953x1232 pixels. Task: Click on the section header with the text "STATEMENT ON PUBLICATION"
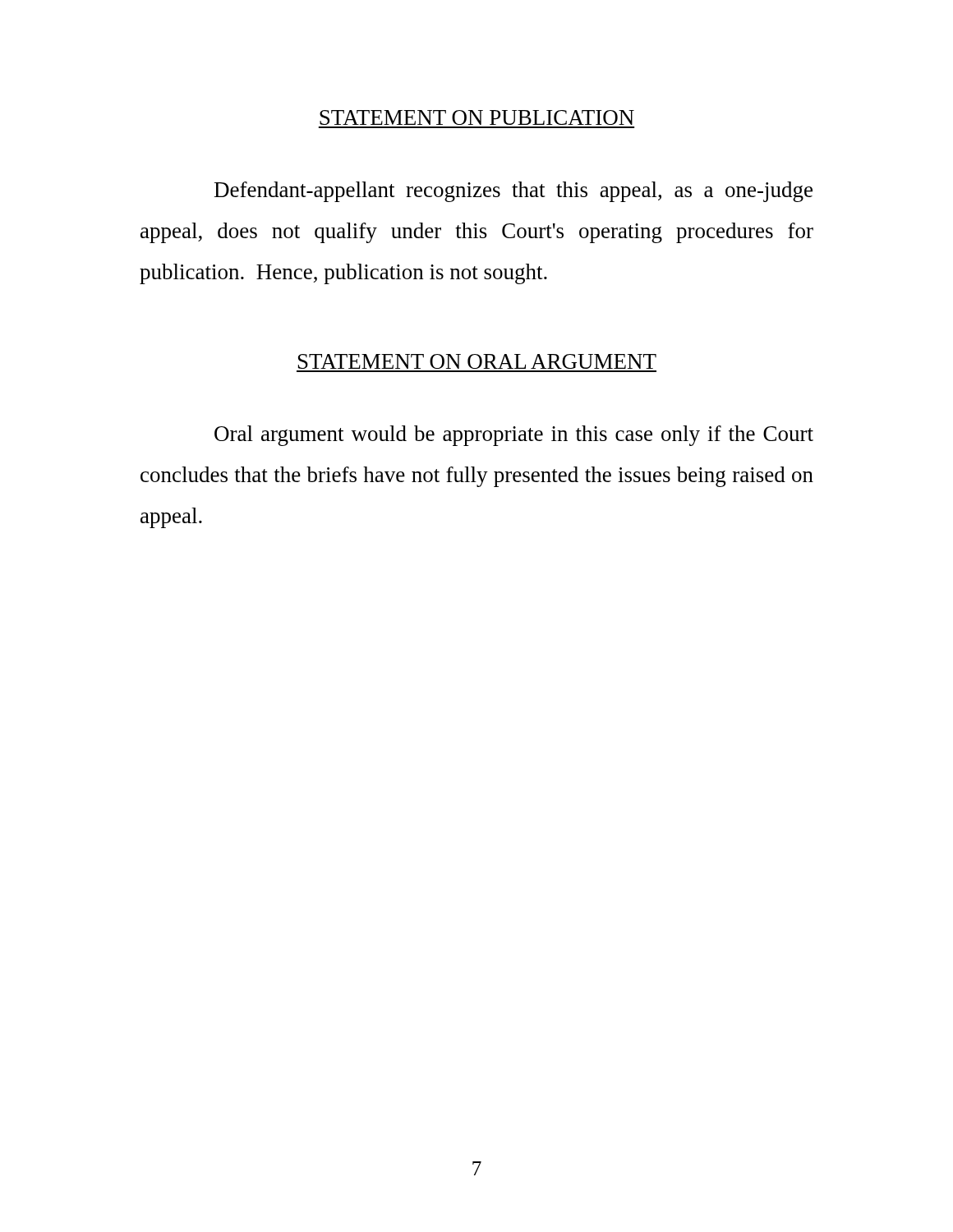point(476,117)
